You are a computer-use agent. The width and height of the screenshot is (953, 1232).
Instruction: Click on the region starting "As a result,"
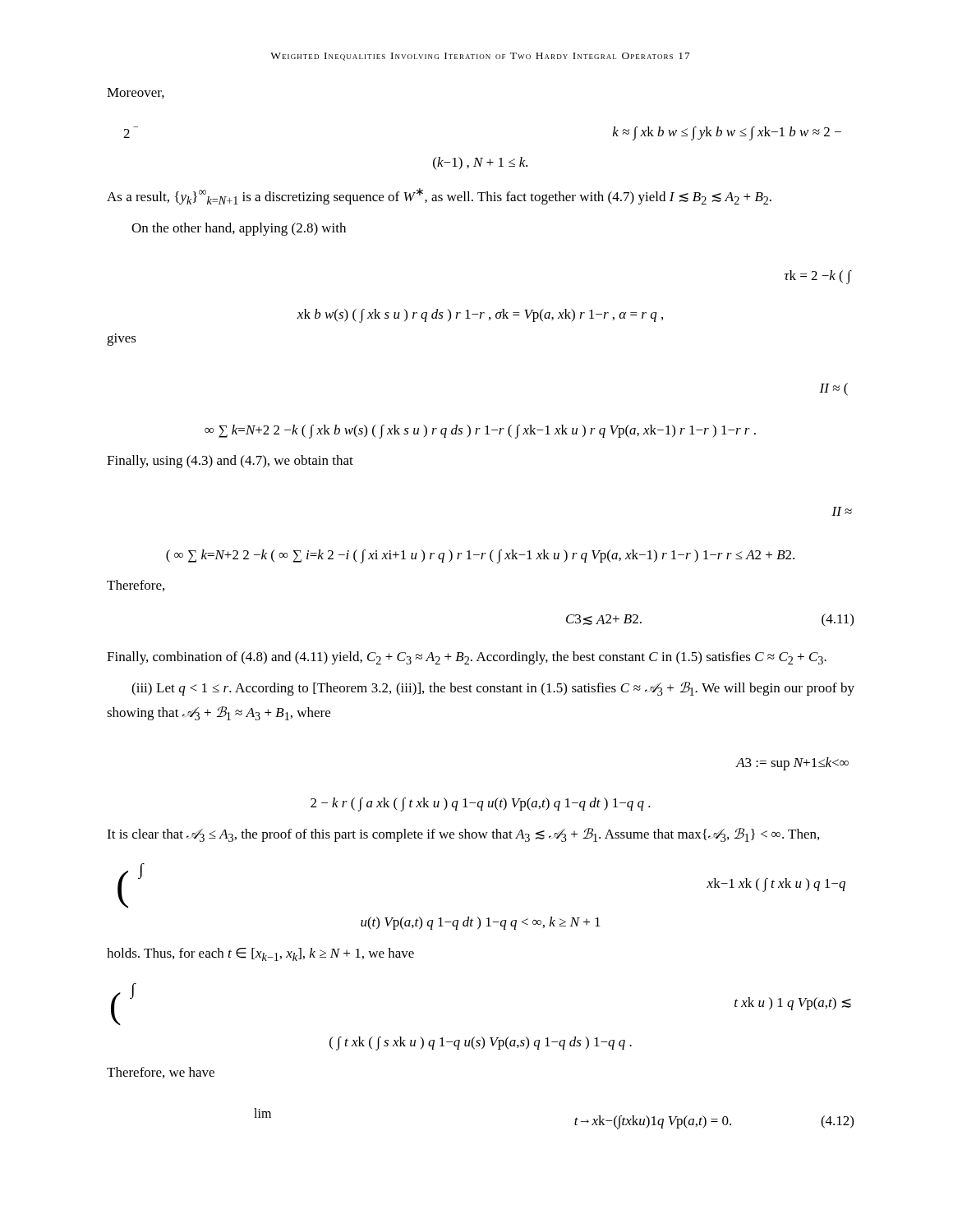tap(440, 196)
